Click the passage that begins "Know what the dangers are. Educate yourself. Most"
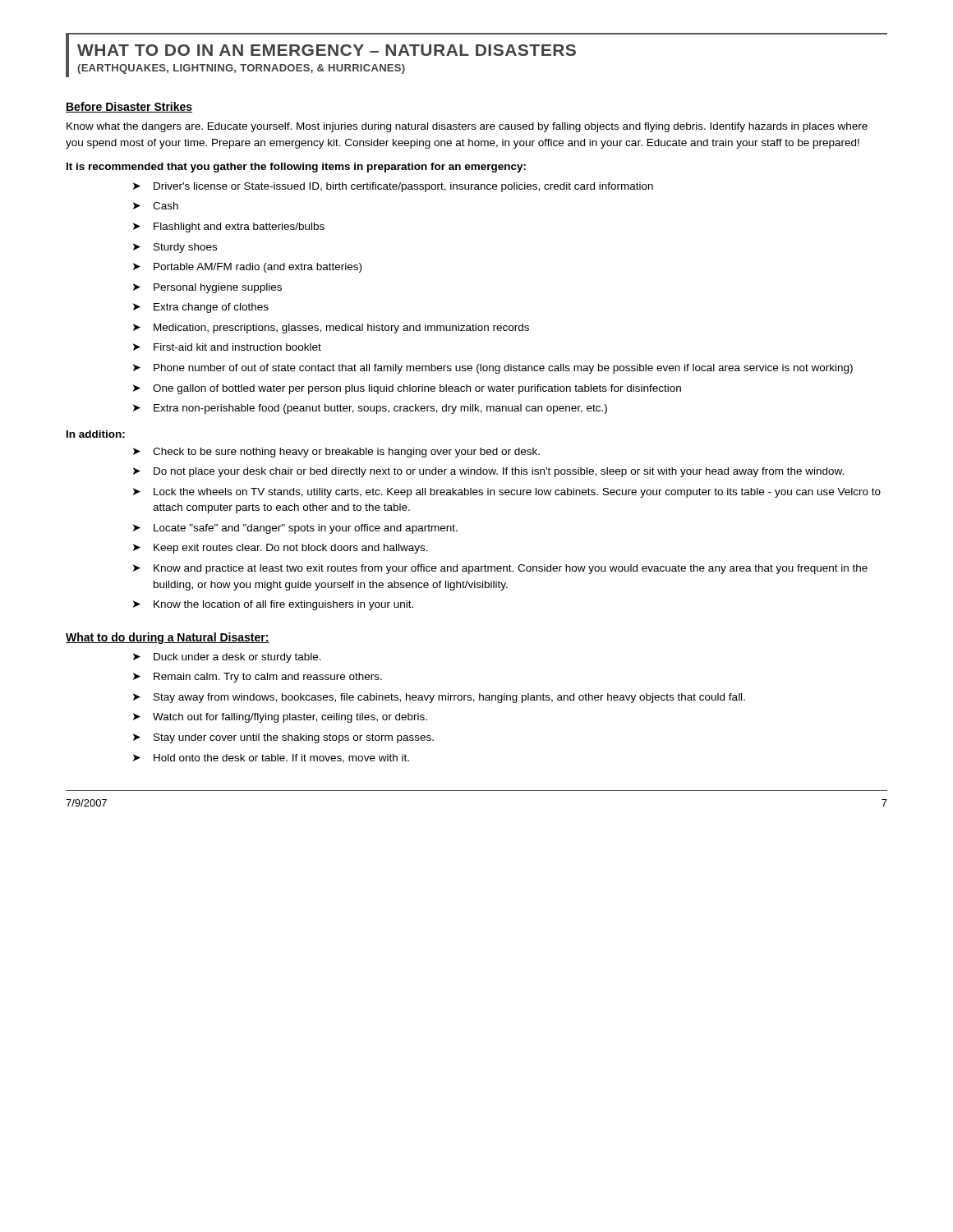 476,134
